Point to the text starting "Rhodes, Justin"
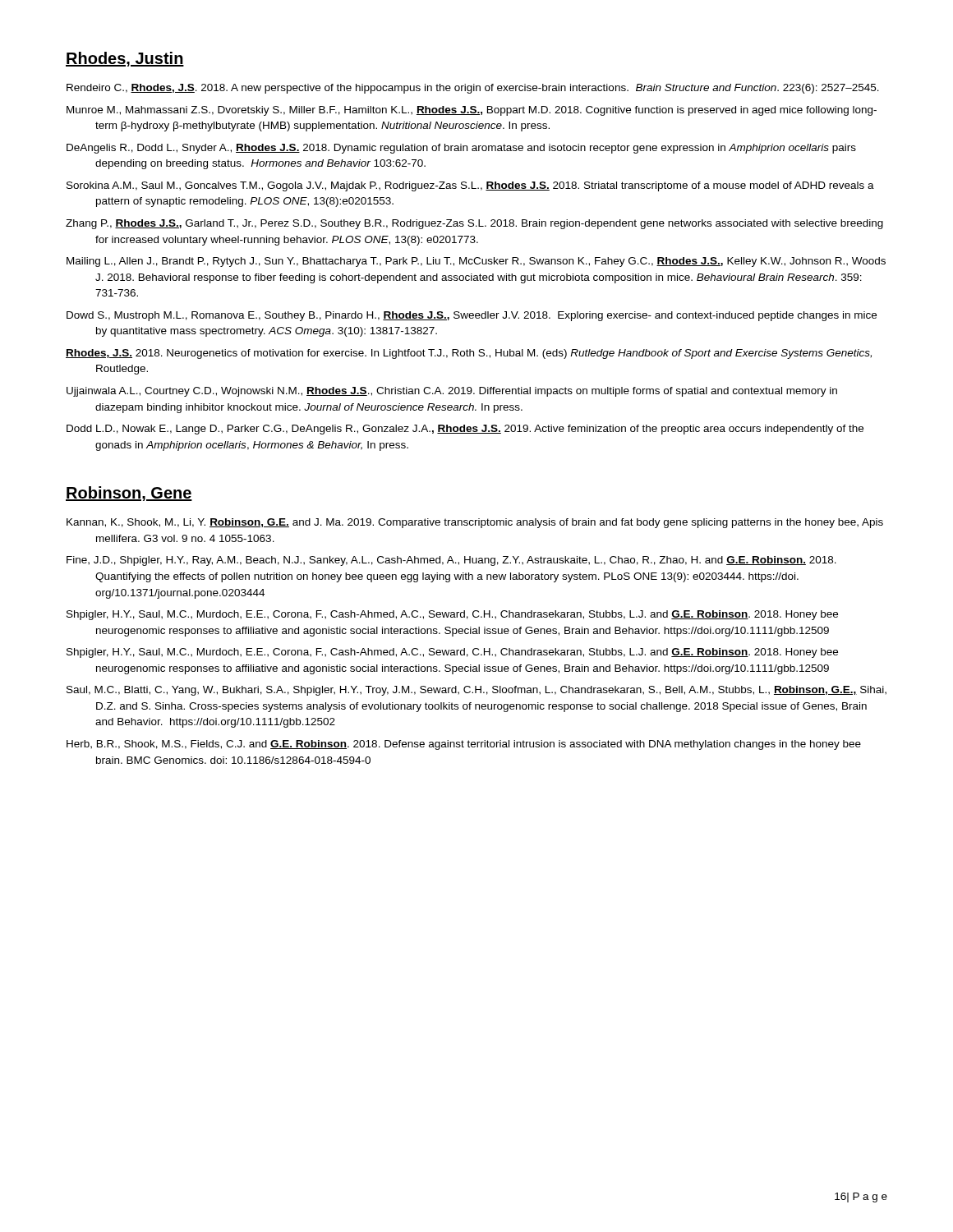 (x=125, y=58)
